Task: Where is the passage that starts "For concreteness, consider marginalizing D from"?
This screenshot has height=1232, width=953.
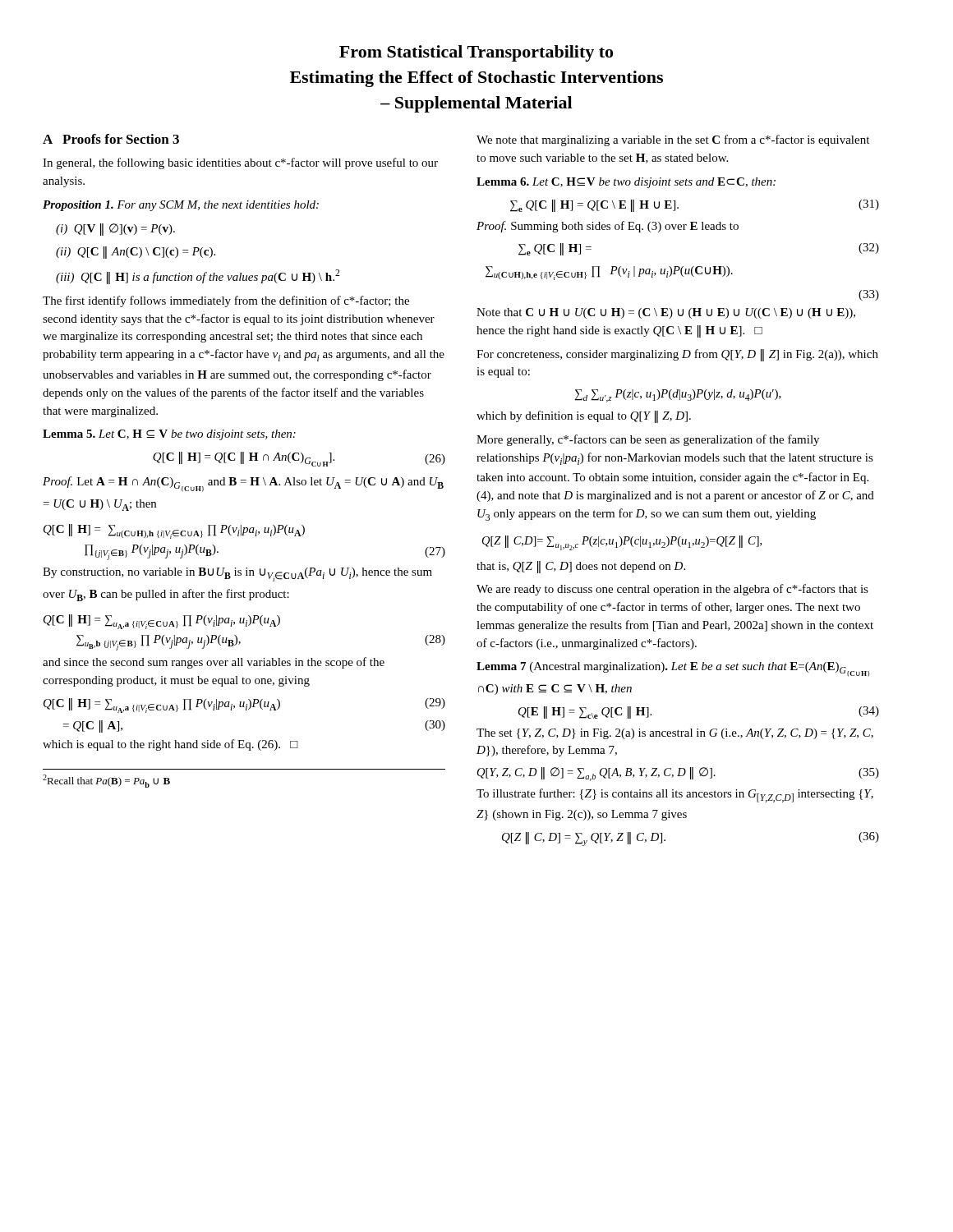Action: (x=678, y=385)
